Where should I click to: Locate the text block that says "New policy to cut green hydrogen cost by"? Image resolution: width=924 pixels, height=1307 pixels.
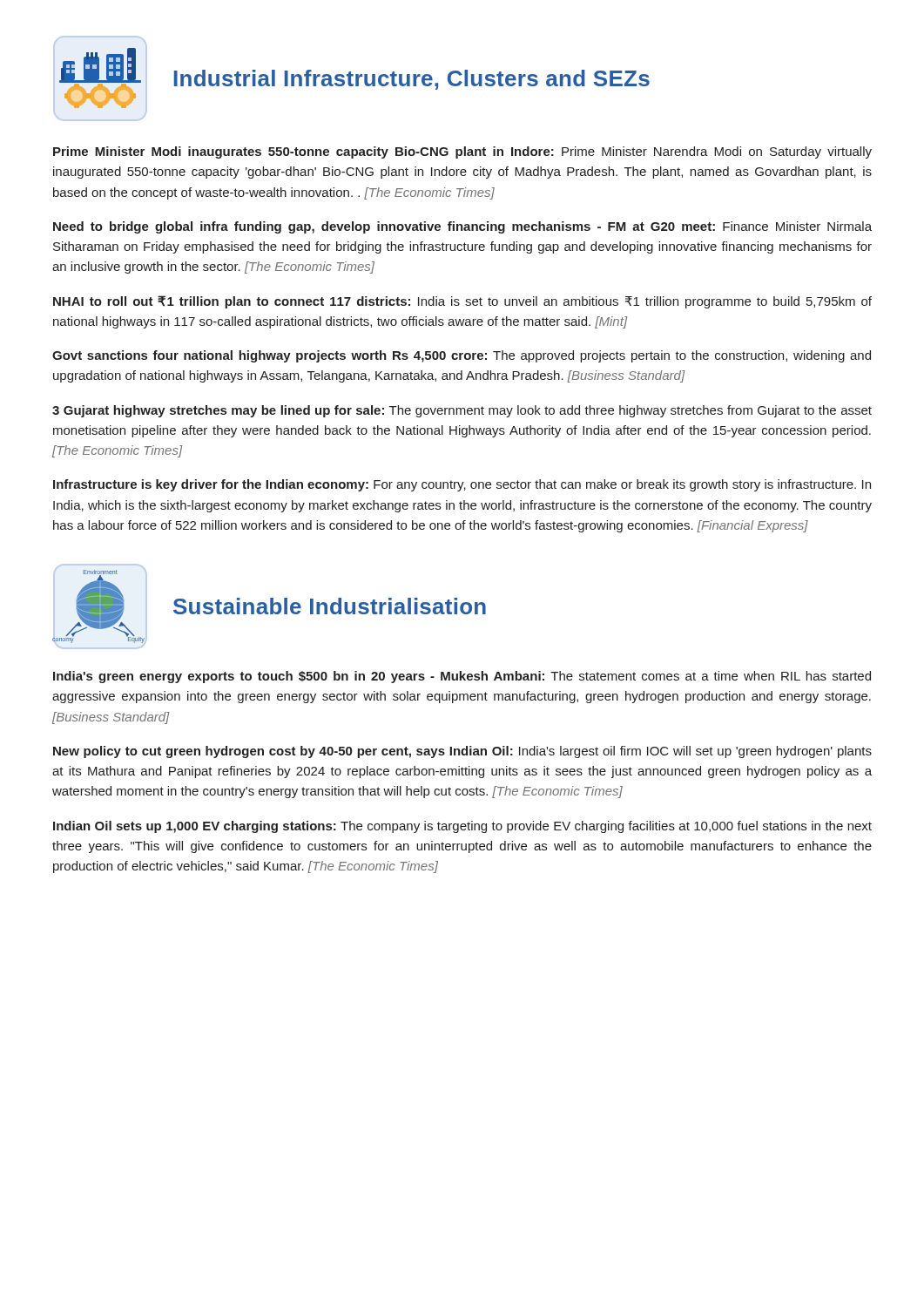click(462, 771)
